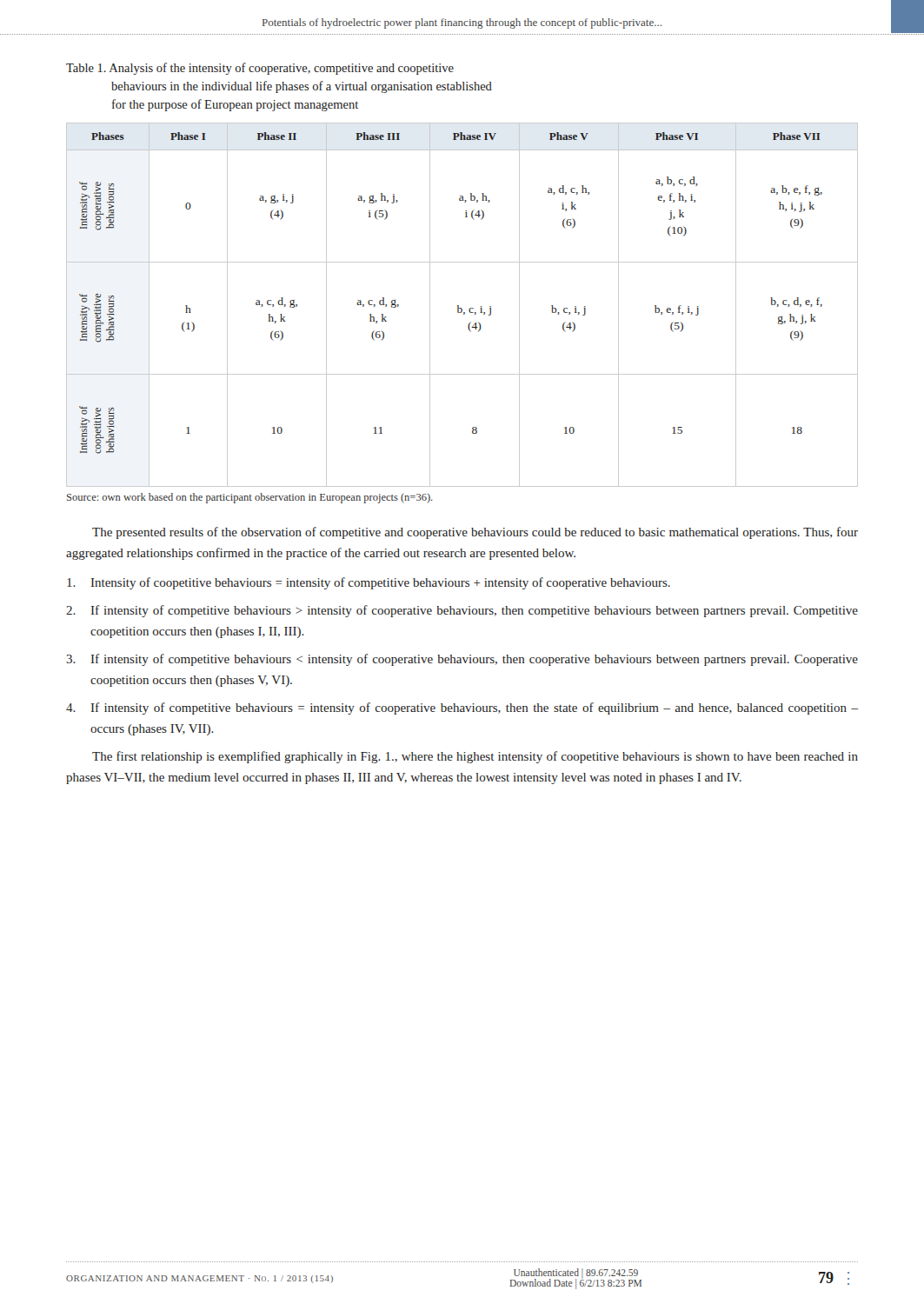Click the passage that begins "Source: own work based on"

(250, 497)
